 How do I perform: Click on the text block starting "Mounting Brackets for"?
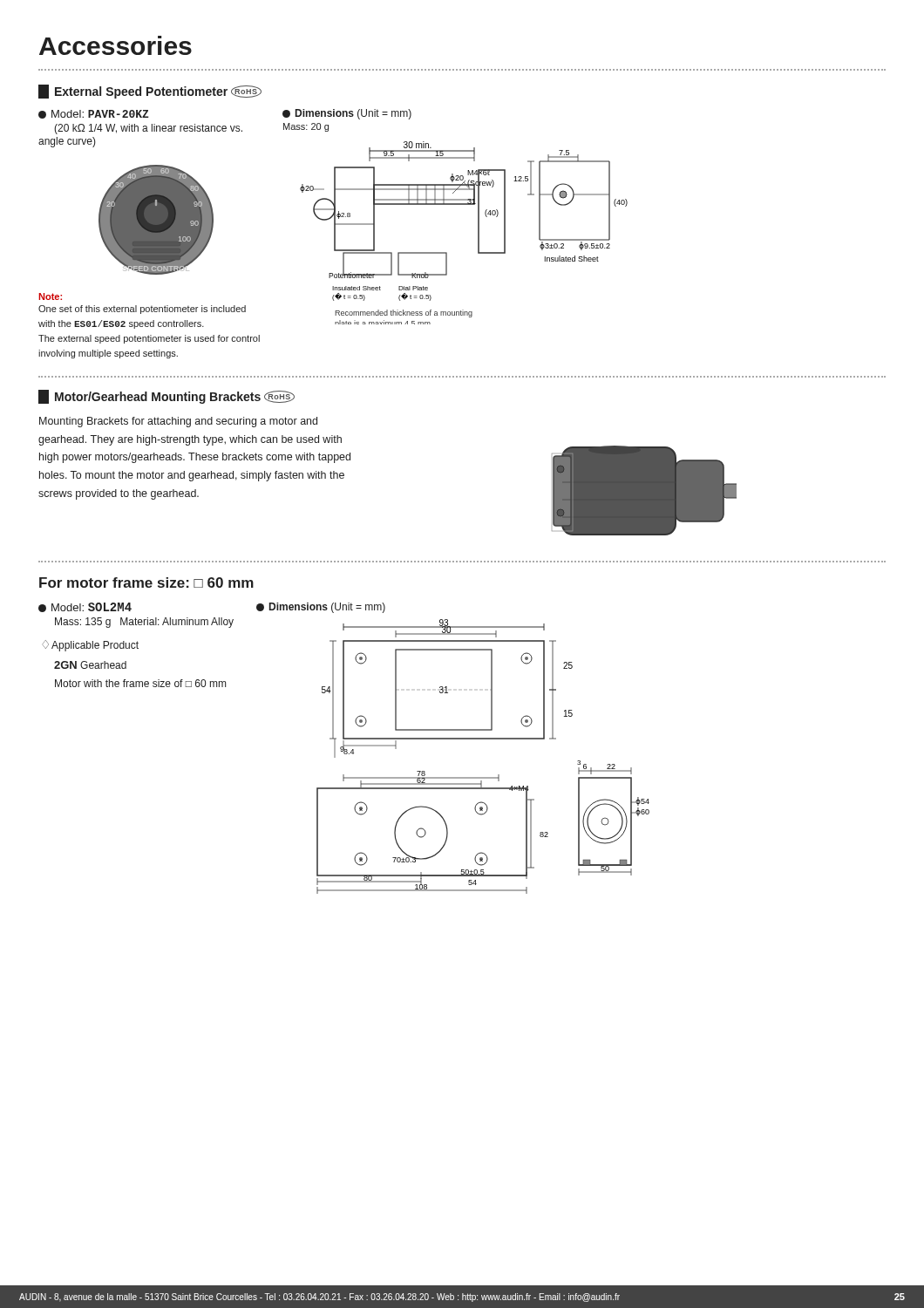click(195, 457)
